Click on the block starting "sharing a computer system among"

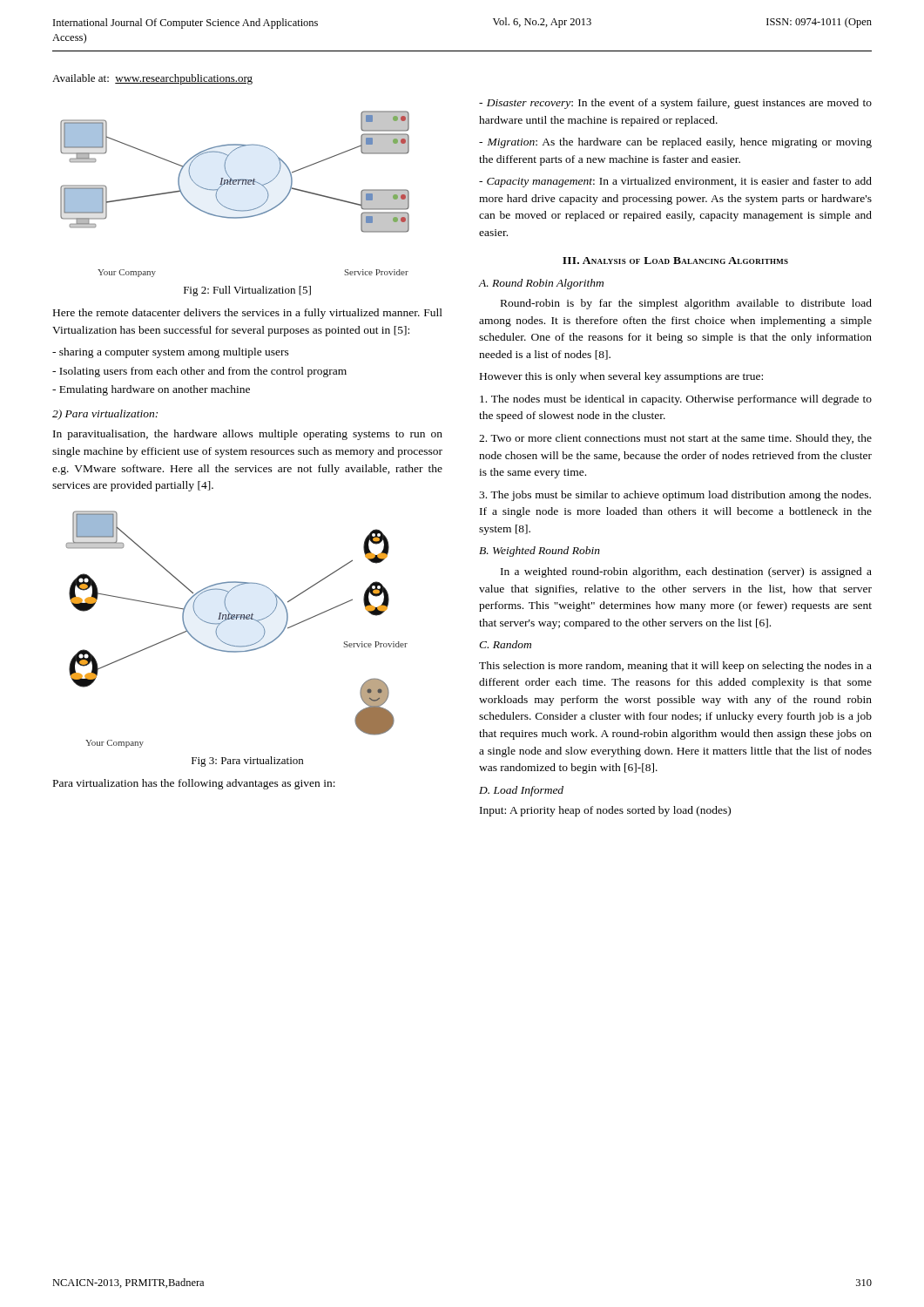171,352
